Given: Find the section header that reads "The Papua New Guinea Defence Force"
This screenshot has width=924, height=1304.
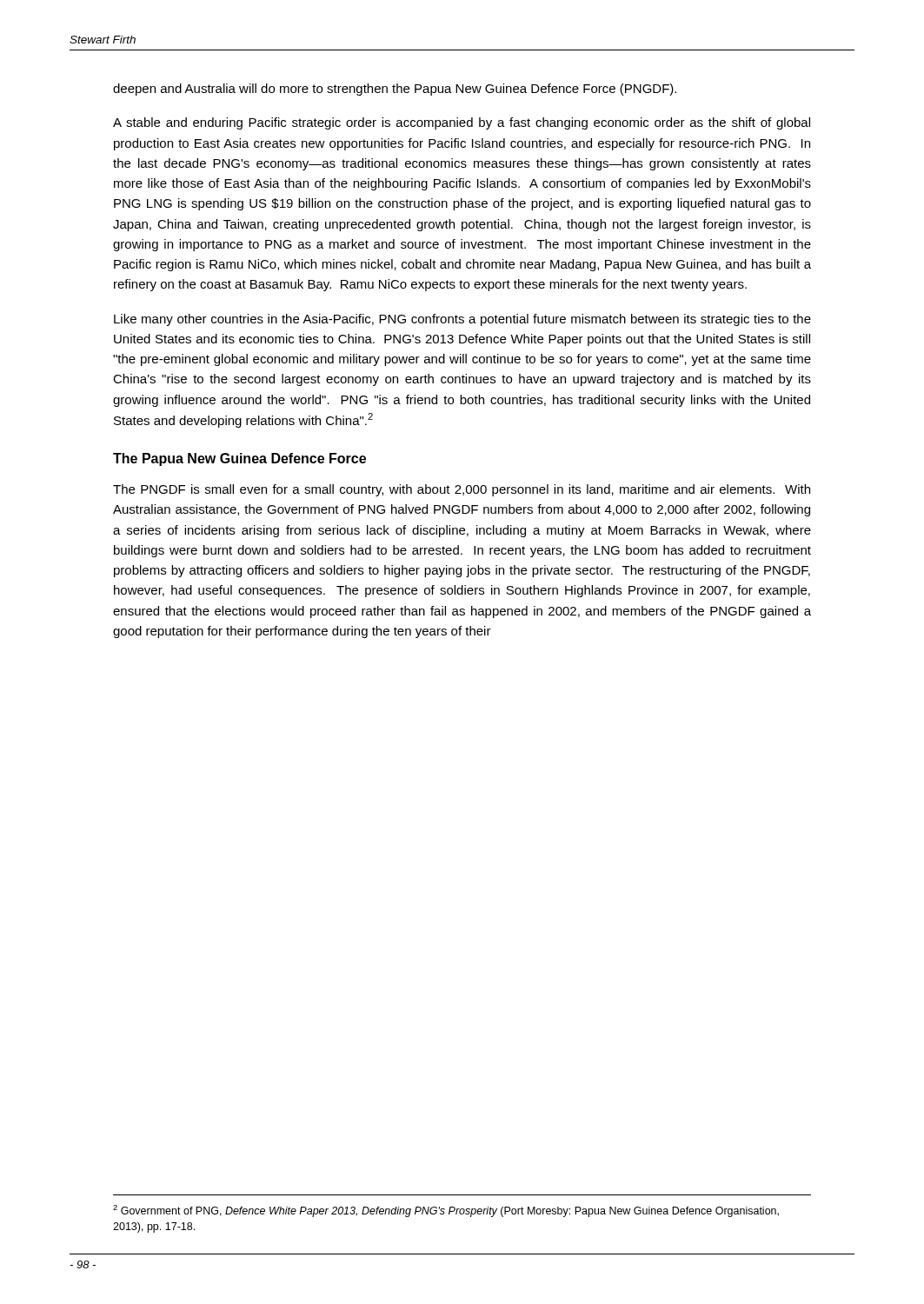Looking at the screenshot, I should 240,459.
